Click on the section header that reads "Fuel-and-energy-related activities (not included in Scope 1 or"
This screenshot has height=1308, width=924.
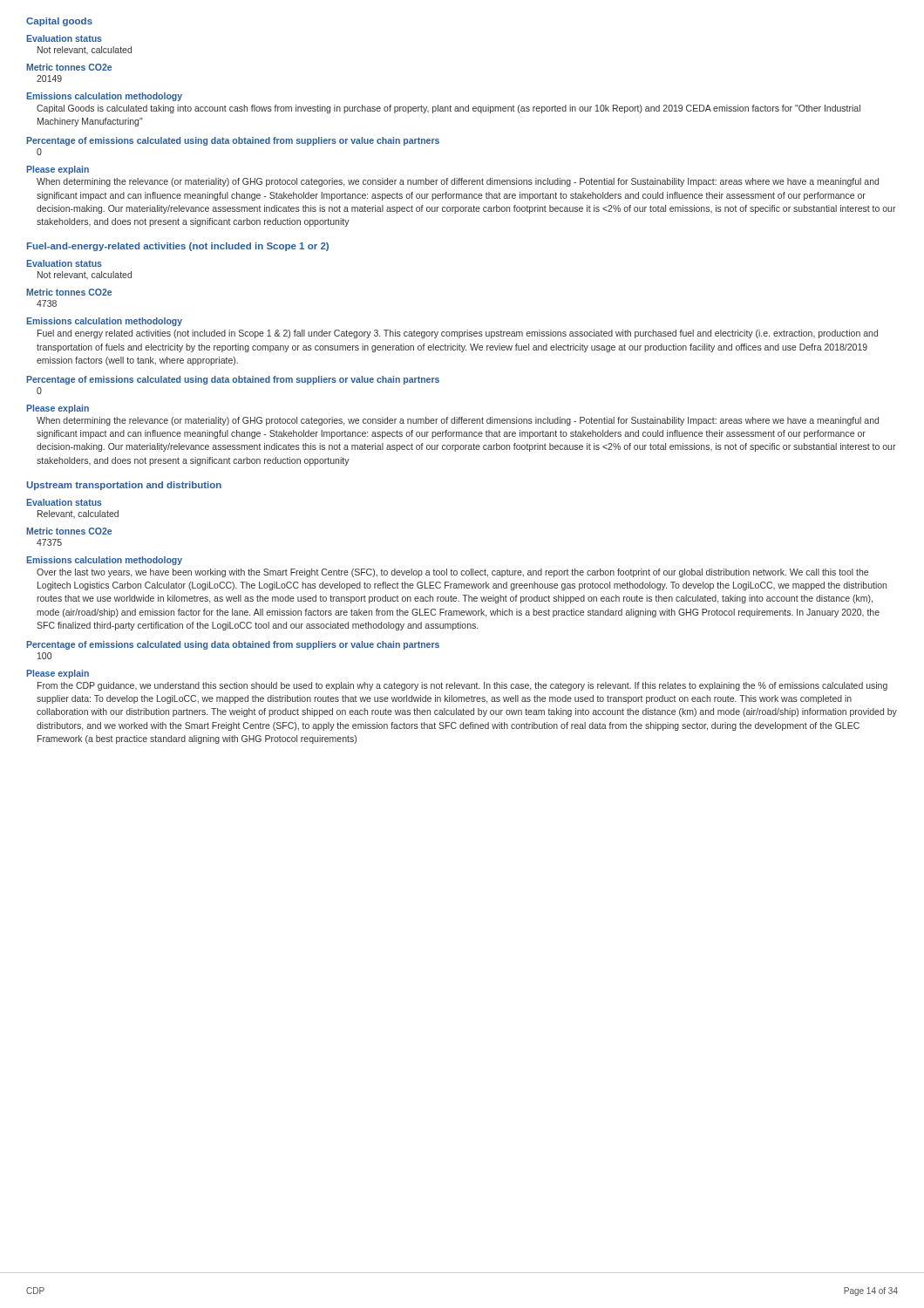point(178,246)
